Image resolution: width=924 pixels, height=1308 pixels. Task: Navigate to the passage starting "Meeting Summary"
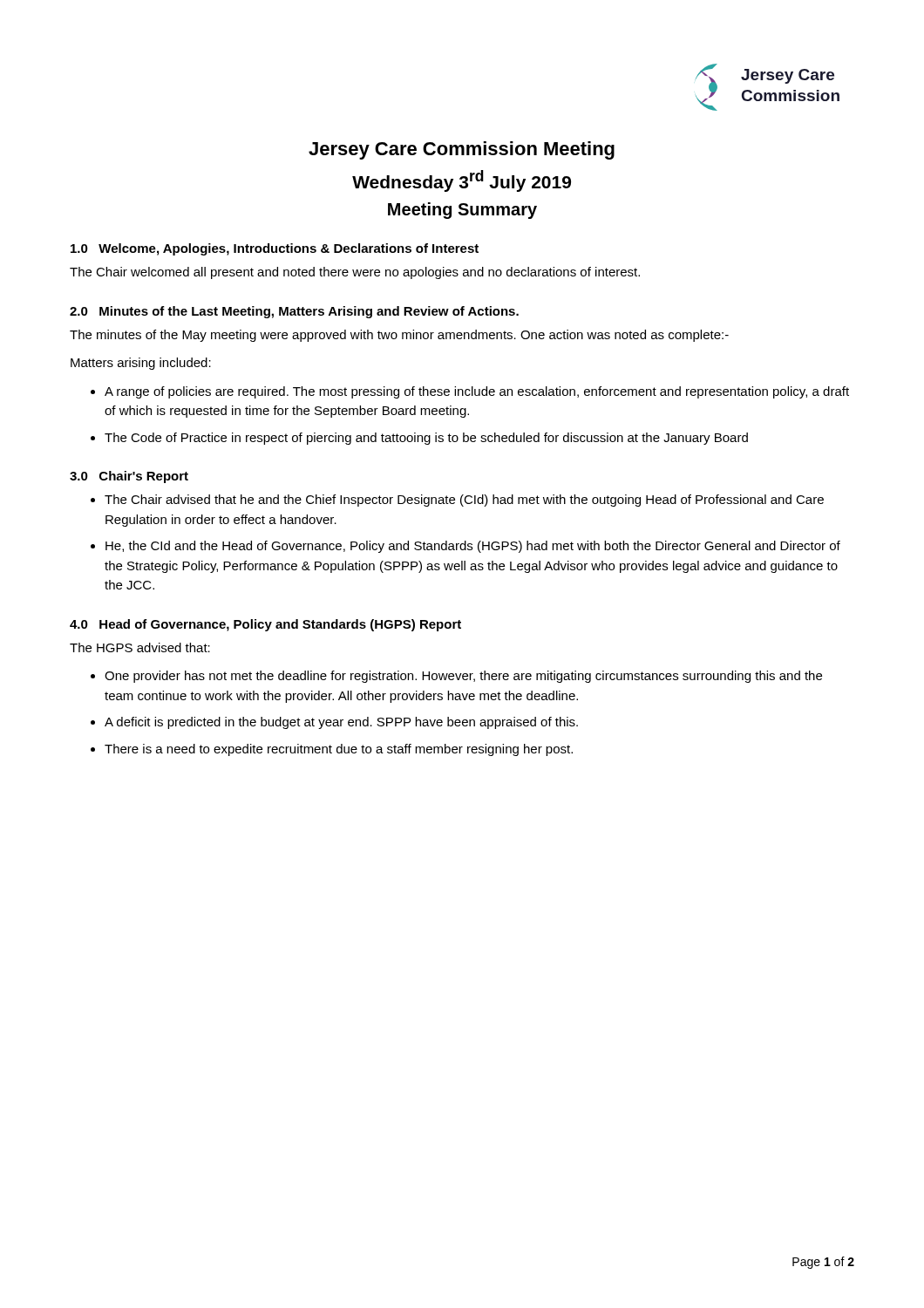[462, 209]
